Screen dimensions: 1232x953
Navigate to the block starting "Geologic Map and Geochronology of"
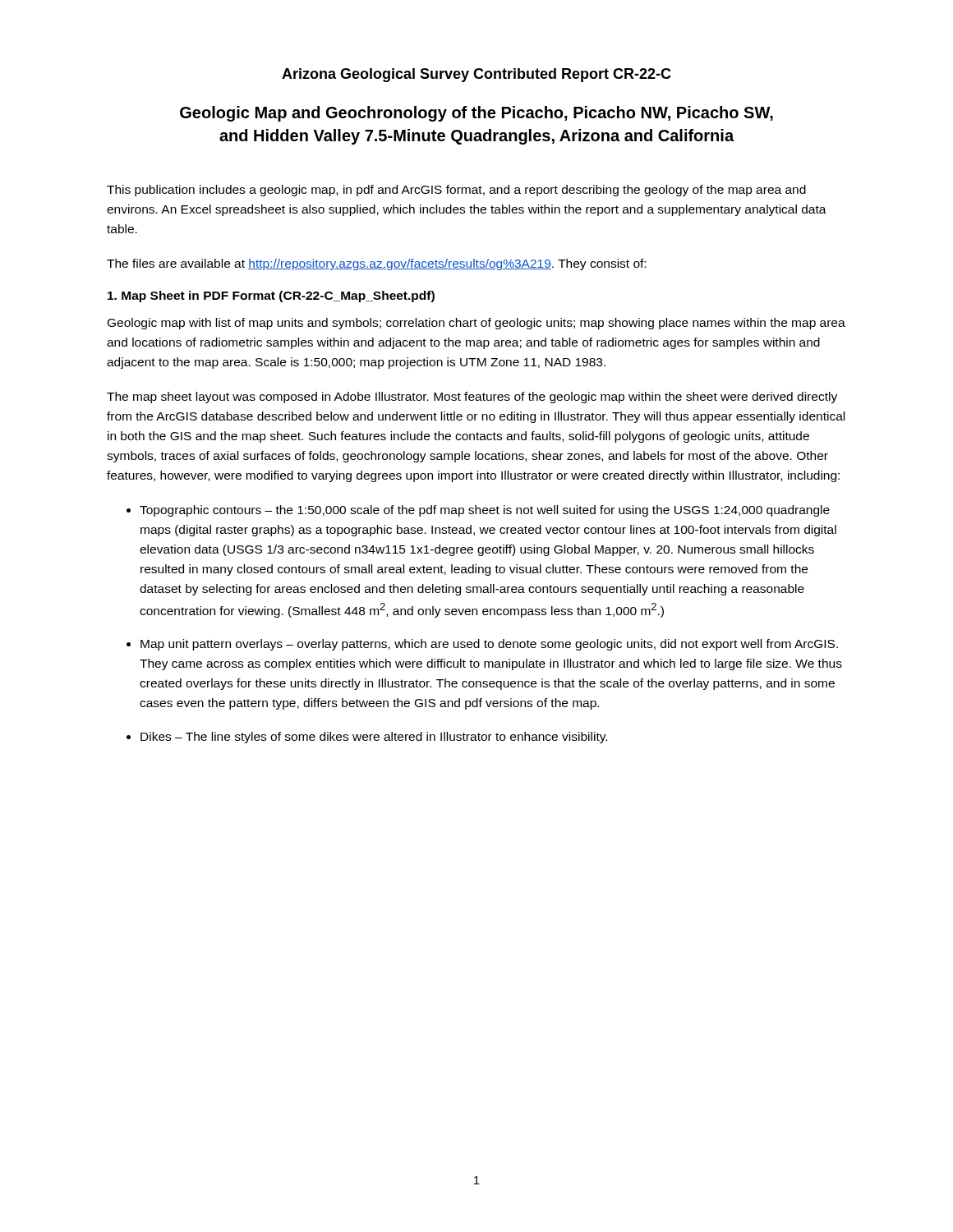(x=476, y=124)
